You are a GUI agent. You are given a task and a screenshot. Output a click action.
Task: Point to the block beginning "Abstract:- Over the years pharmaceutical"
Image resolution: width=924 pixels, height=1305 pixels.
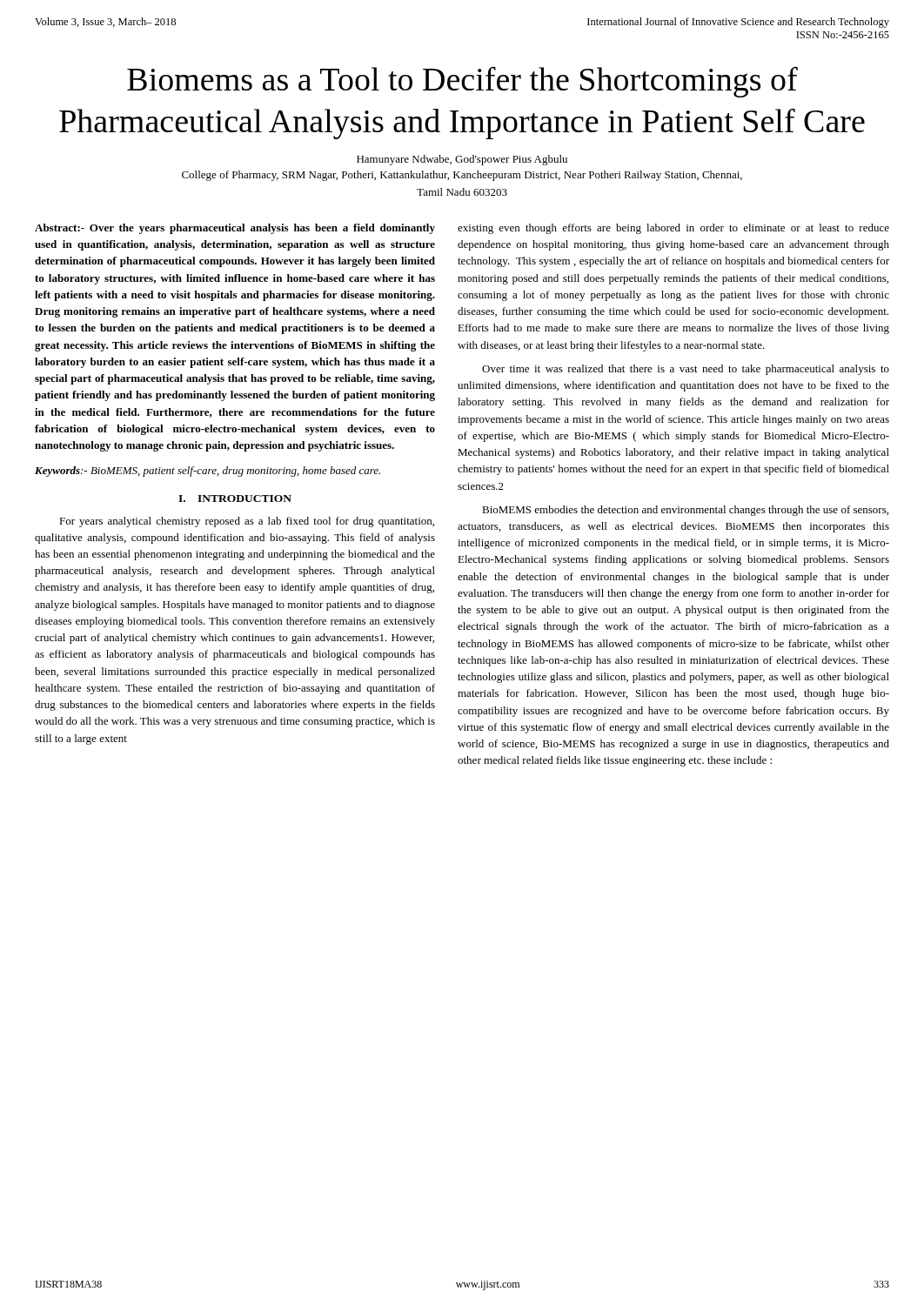(235, 336)
